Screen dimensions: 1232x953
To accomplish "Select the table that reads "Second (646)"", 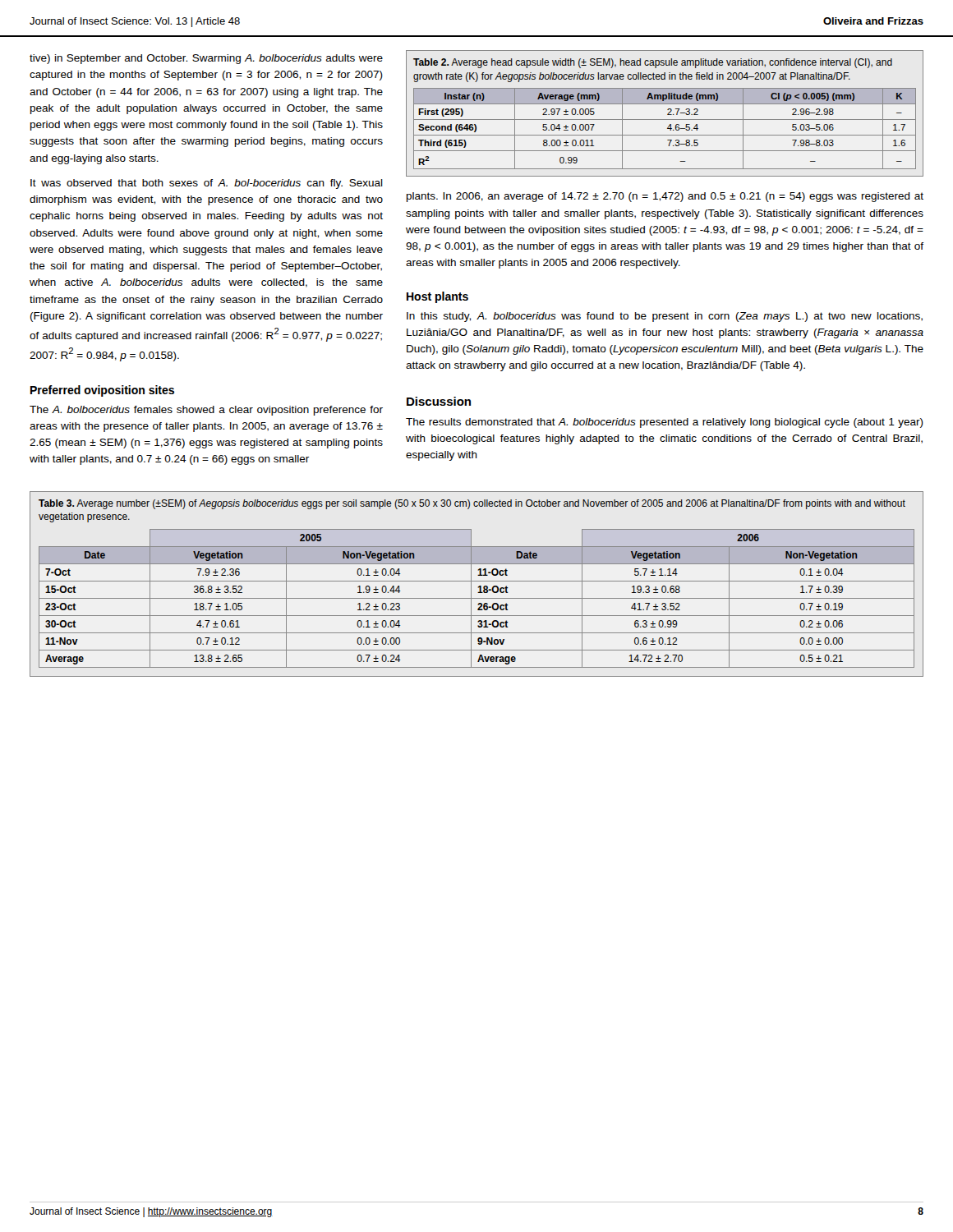I will coord(665,114).
